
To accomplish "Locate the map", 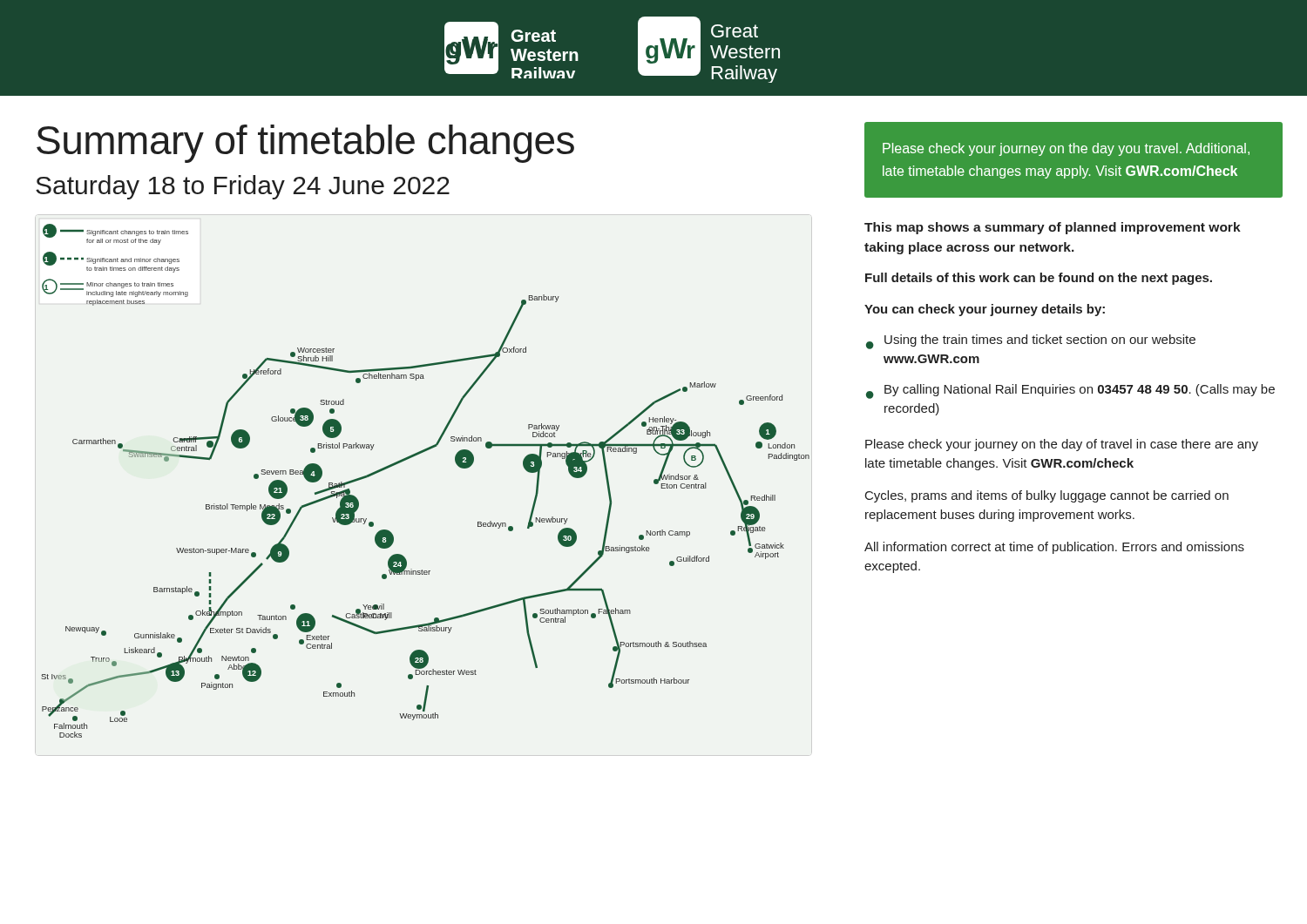I will pyautogui.click(x=423, y=485).
